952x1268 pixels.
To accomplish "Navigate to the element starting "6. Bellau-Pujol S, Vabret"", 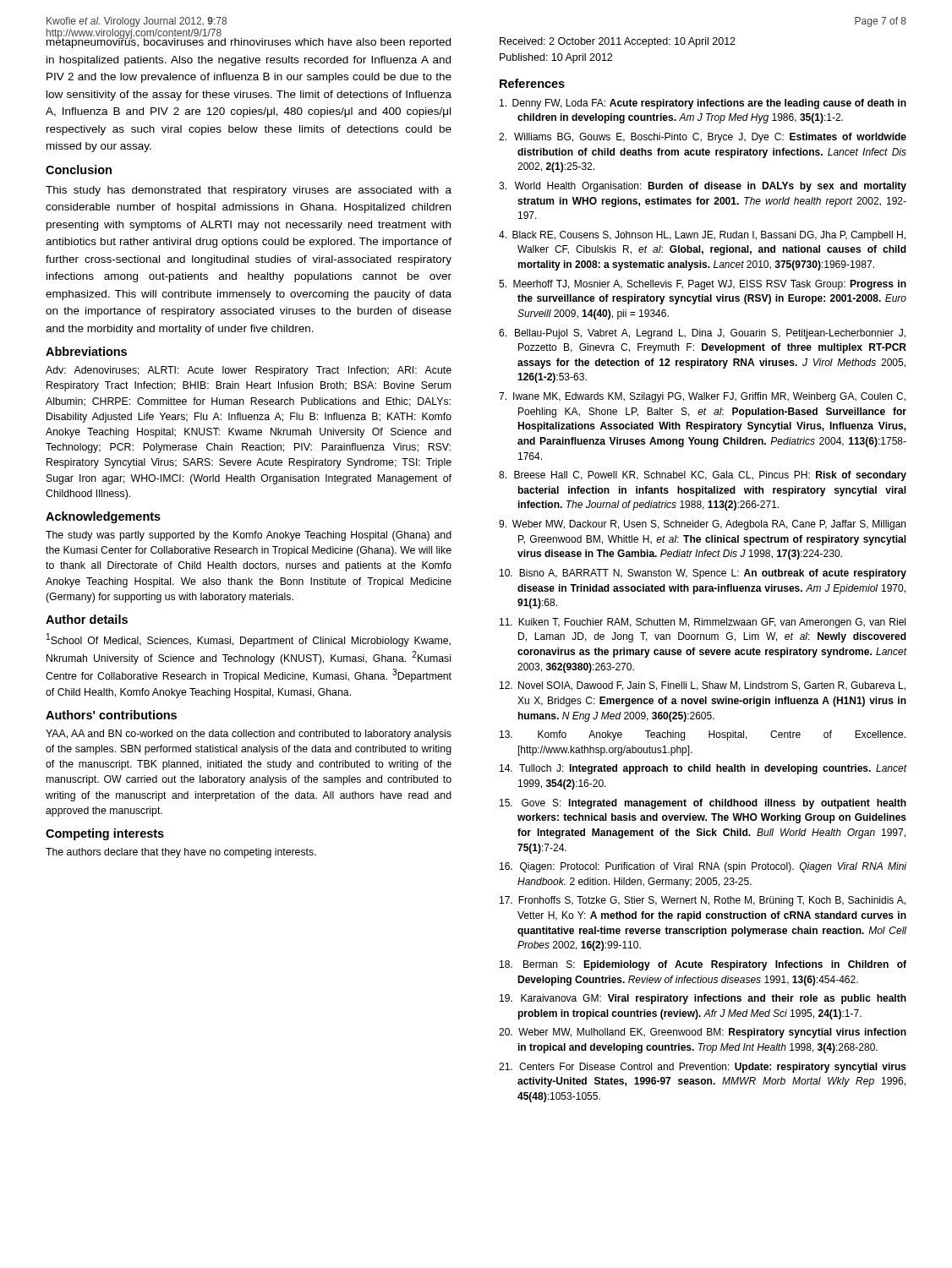I will click(x=703, y=355).
